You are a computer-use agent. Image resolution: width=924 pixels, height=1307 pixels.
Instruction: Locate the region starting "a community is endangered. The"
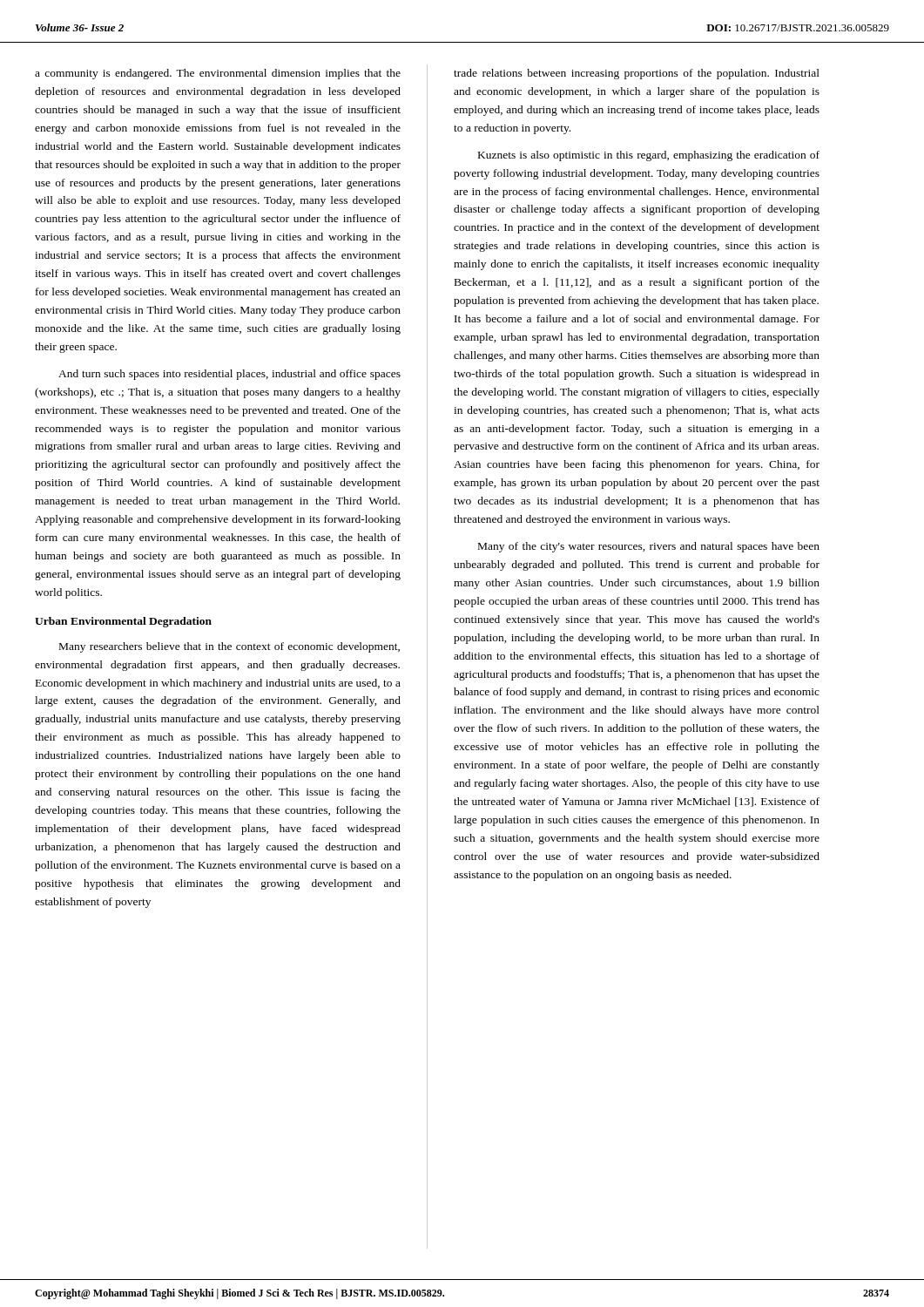(x=218, y=210)
